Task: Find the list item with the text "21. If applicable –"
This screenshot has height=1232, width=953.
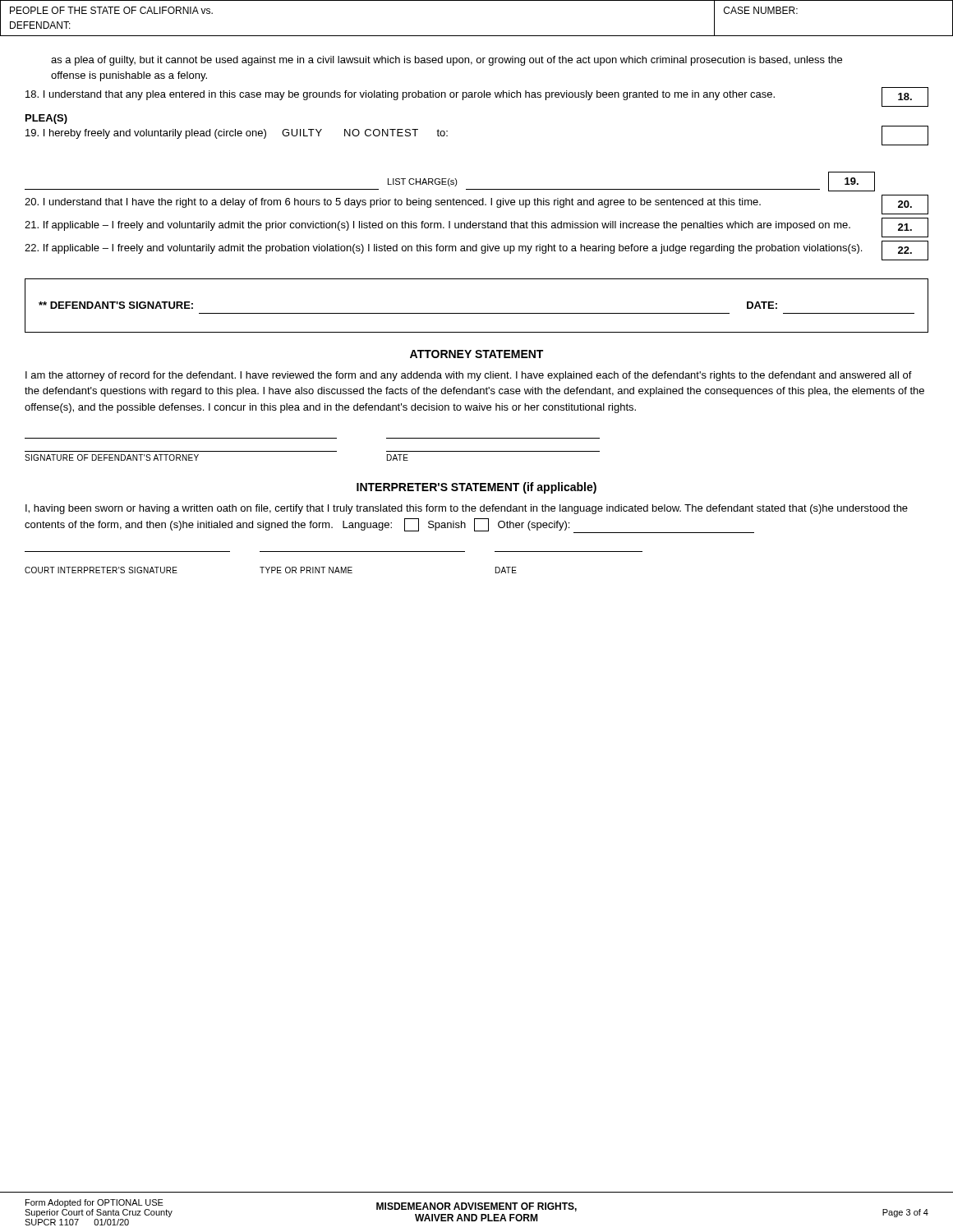Action: coord(476,227)
